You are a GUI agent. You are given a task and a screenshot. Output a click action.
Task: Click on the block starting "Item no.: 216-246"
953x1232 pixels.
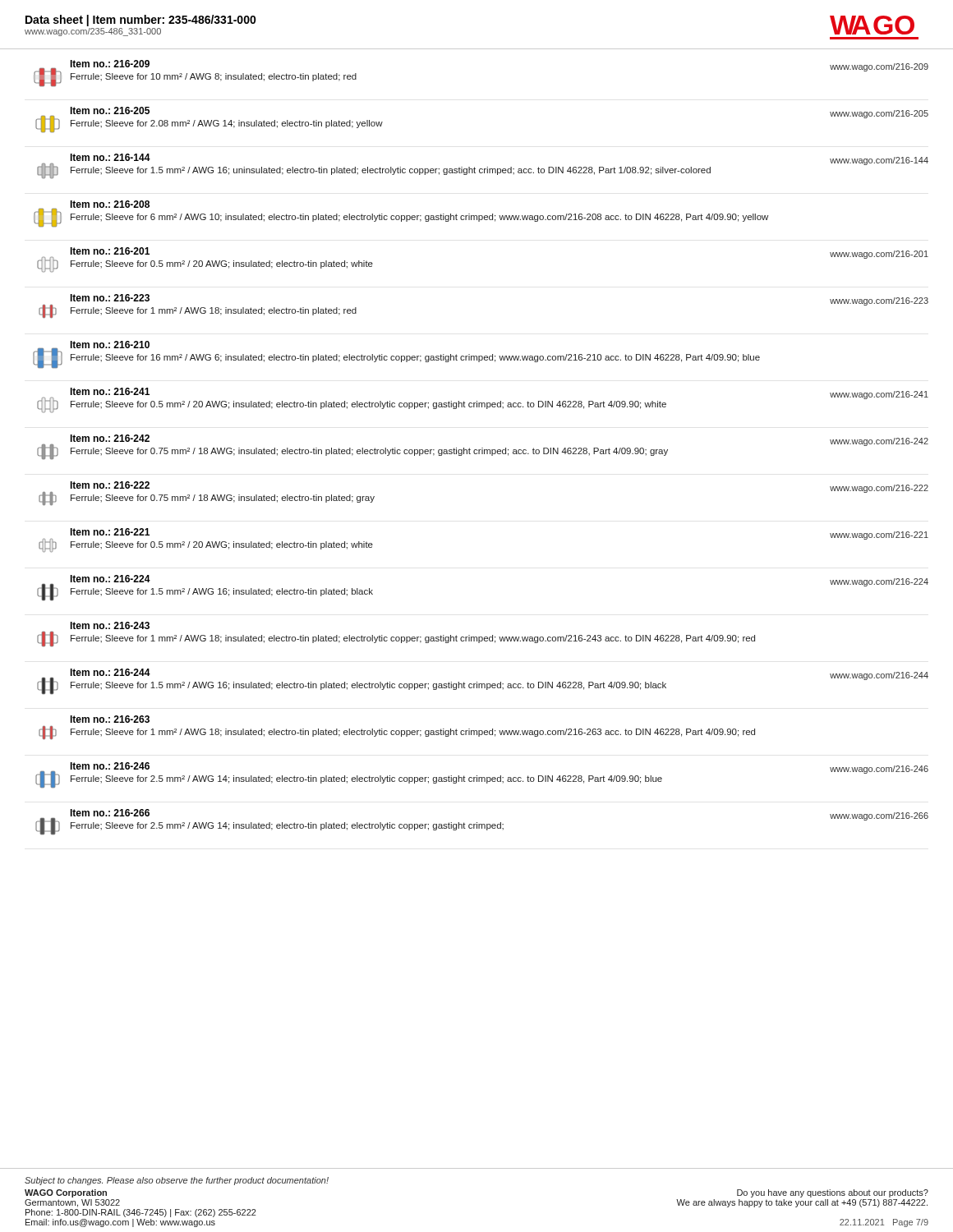pyautogui.click(x=476, y=778)
